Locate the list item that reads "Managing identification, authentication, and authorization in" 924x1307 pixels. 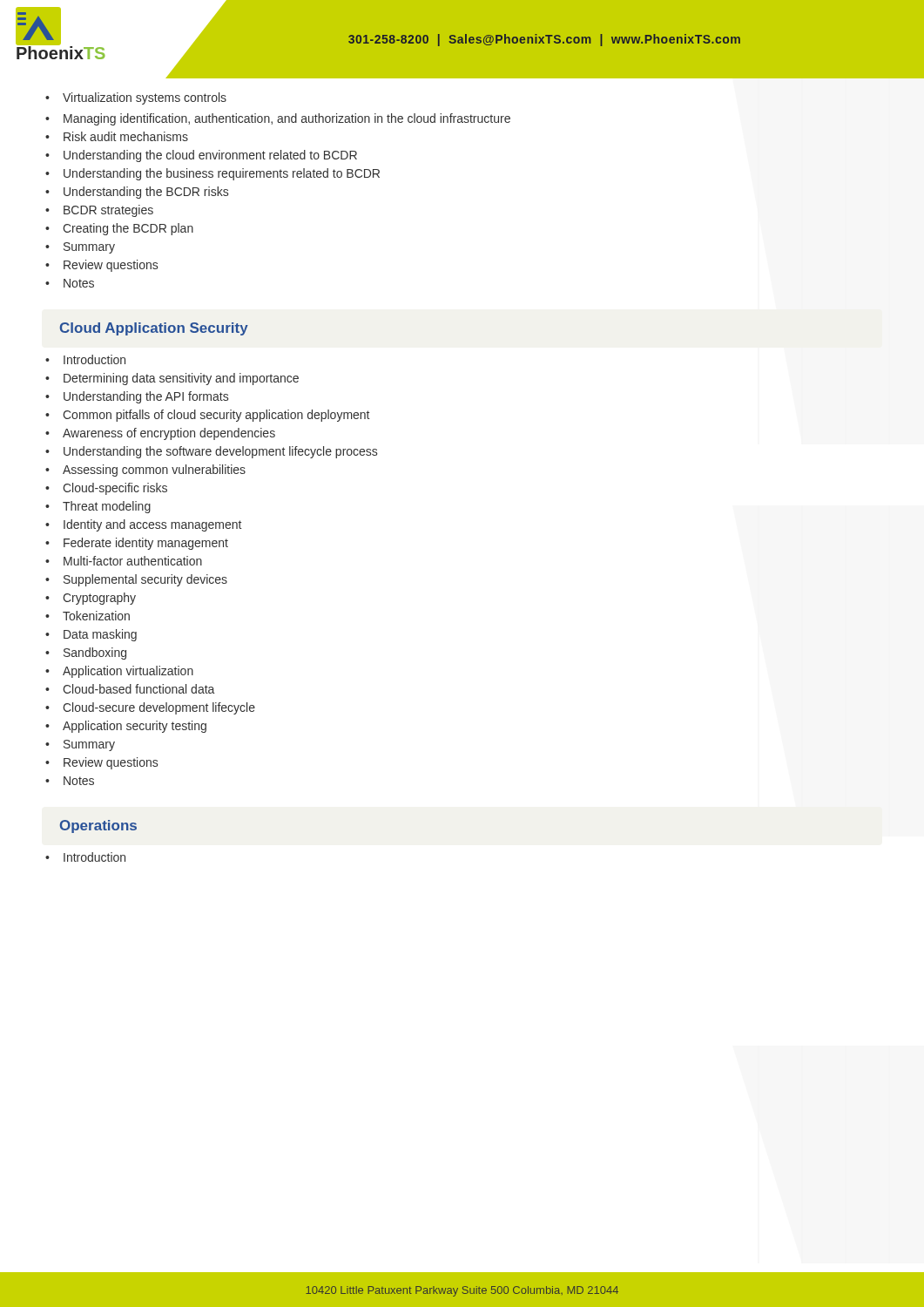coord(462,118)
